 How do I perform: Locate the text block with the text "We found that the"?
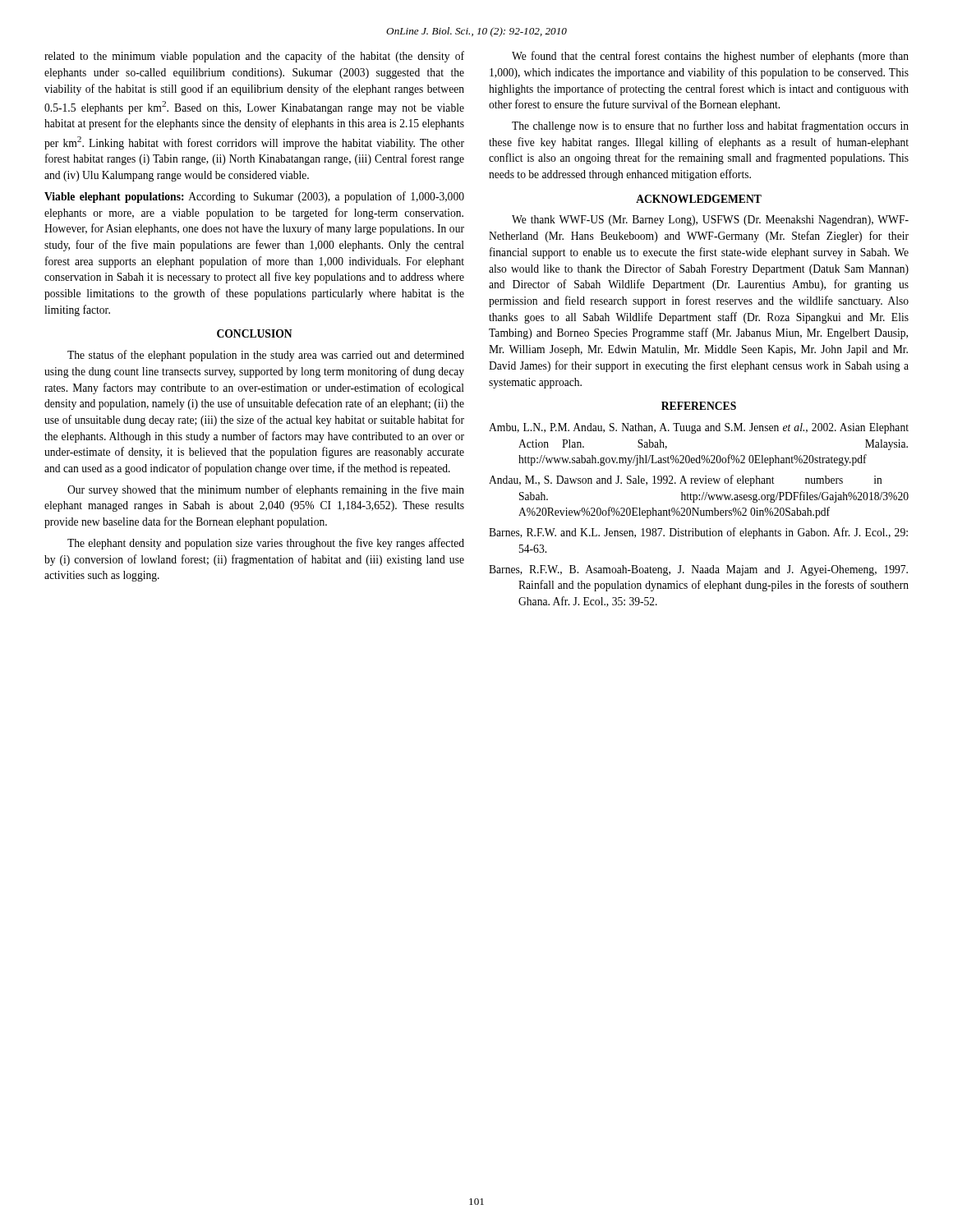[699, 81]
